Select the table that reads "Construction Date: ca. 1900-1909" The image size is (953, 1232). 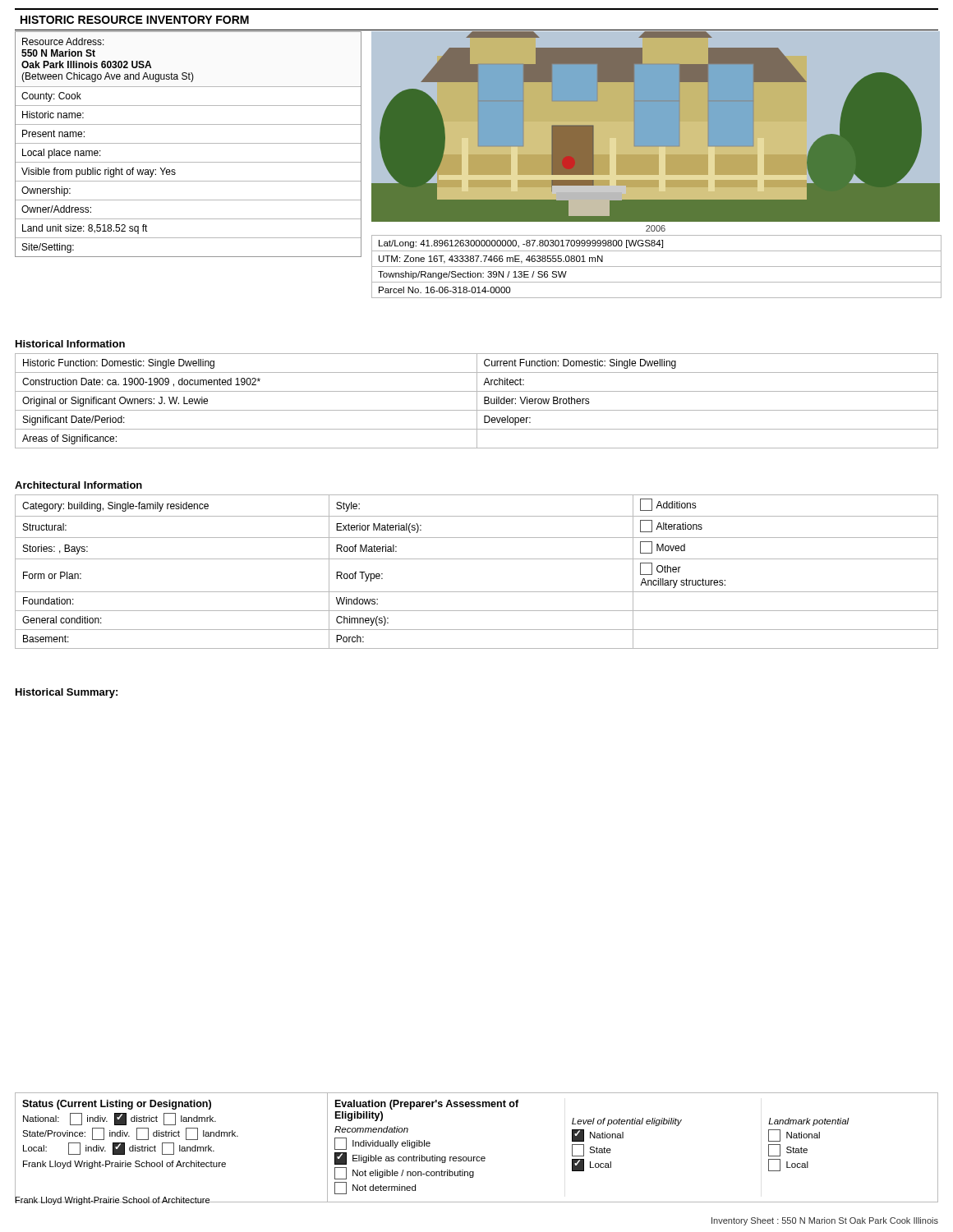tap(476, 401)
